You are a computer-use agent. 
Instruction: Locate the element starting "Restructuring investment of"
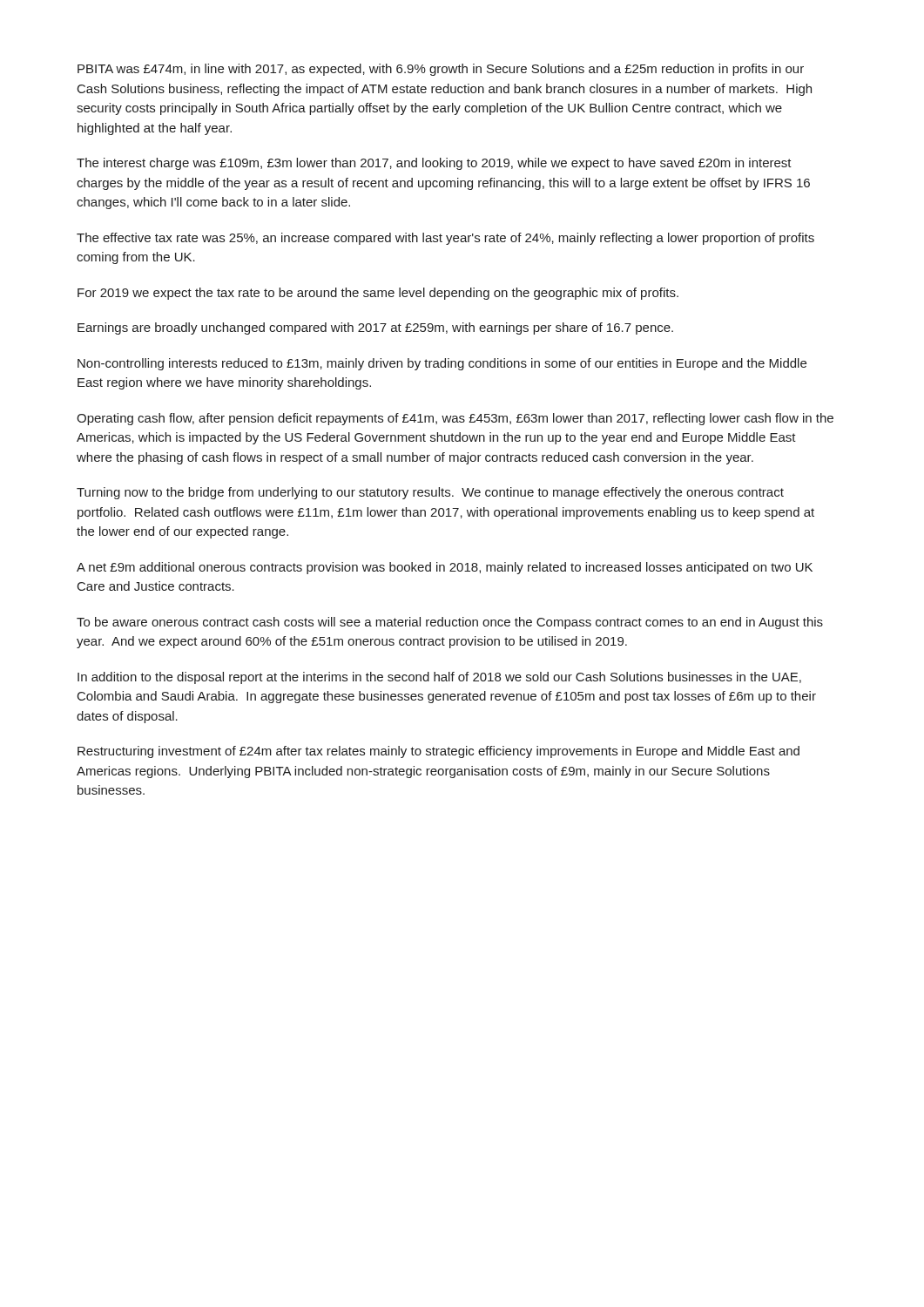[438, 770]
